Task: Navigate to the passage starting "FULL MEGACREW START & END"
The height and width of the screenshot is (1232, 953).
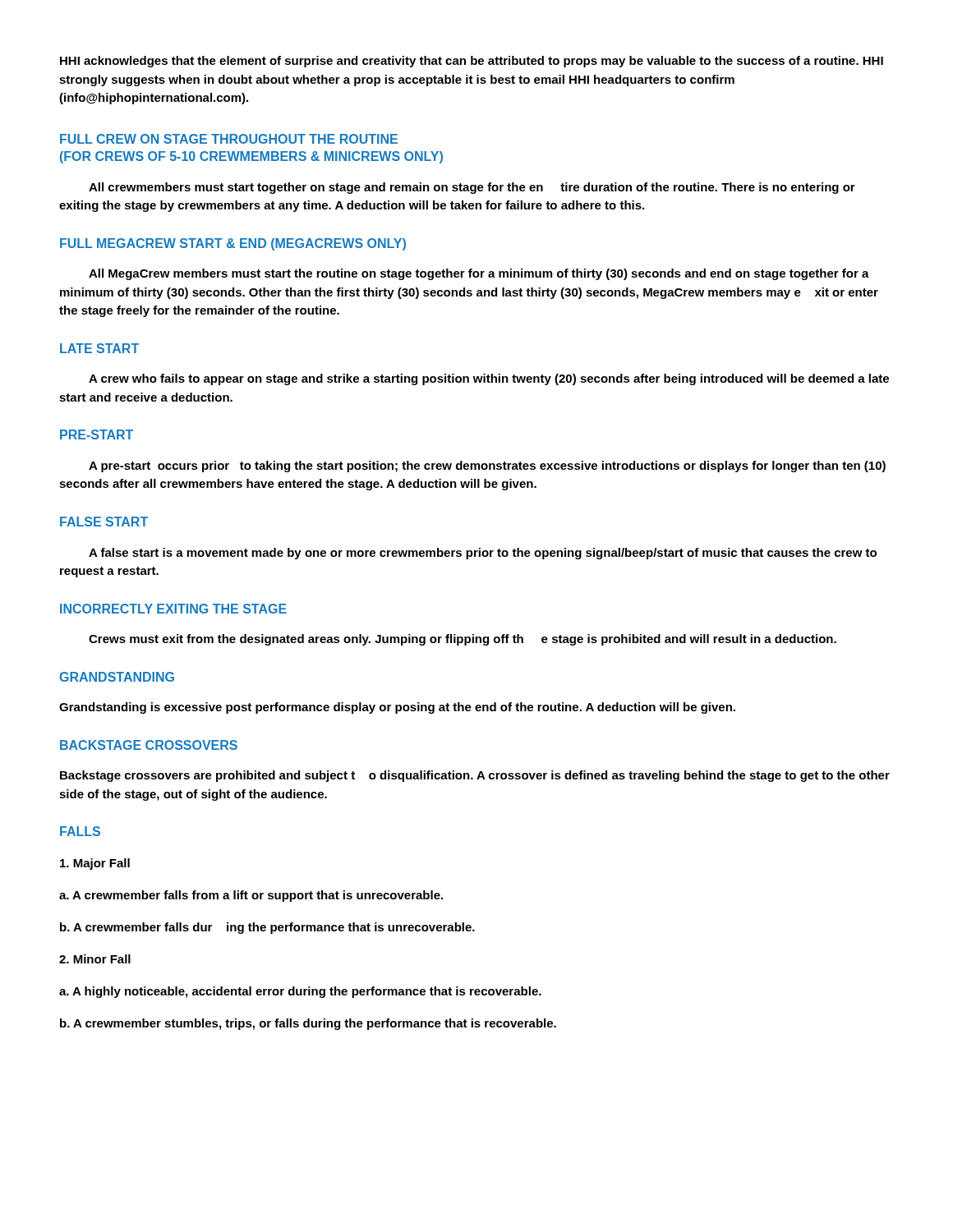Action: (x=233, y=244)
